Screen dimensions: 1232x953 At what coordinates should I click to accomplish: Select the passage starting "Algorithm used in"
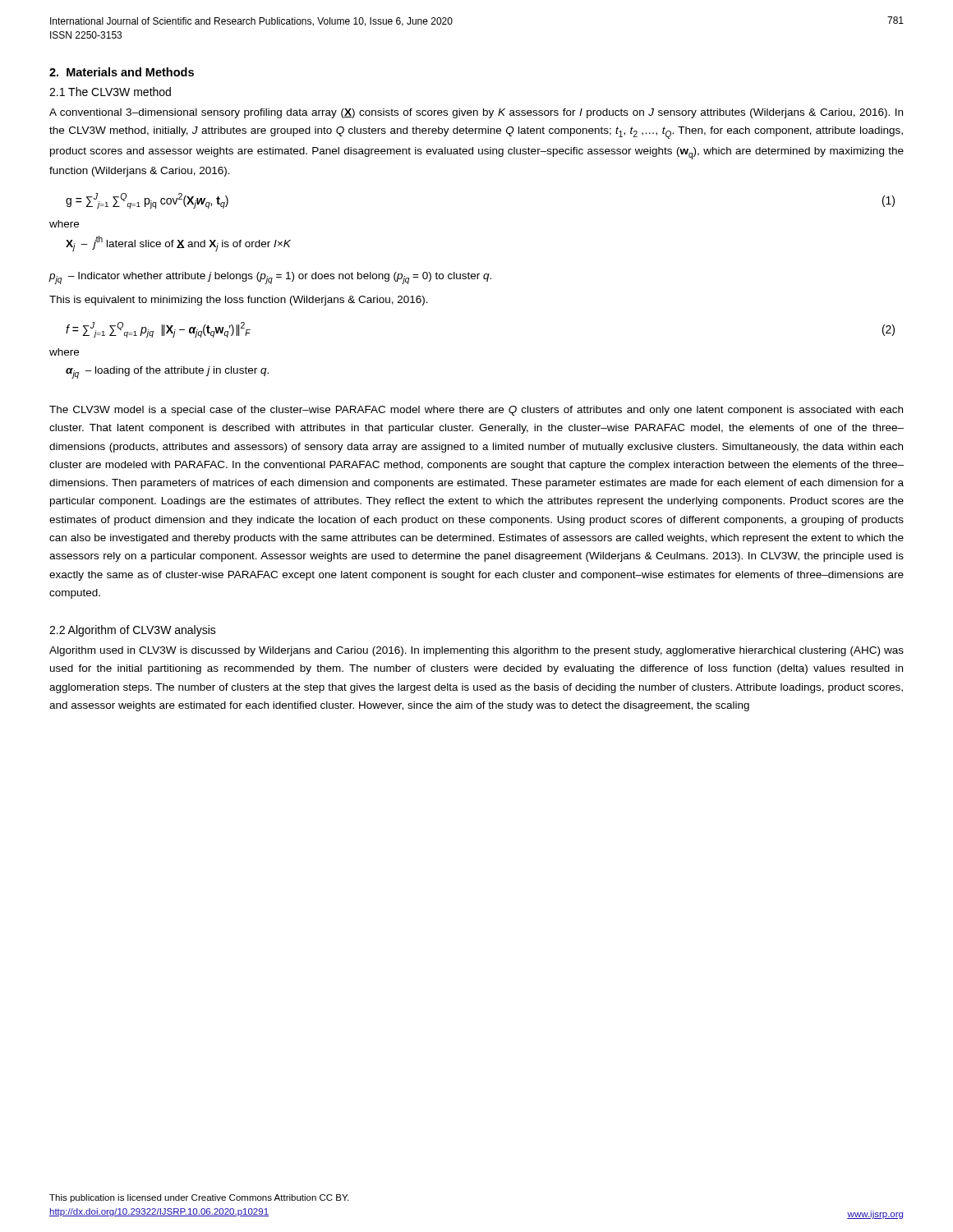[476, 678]
